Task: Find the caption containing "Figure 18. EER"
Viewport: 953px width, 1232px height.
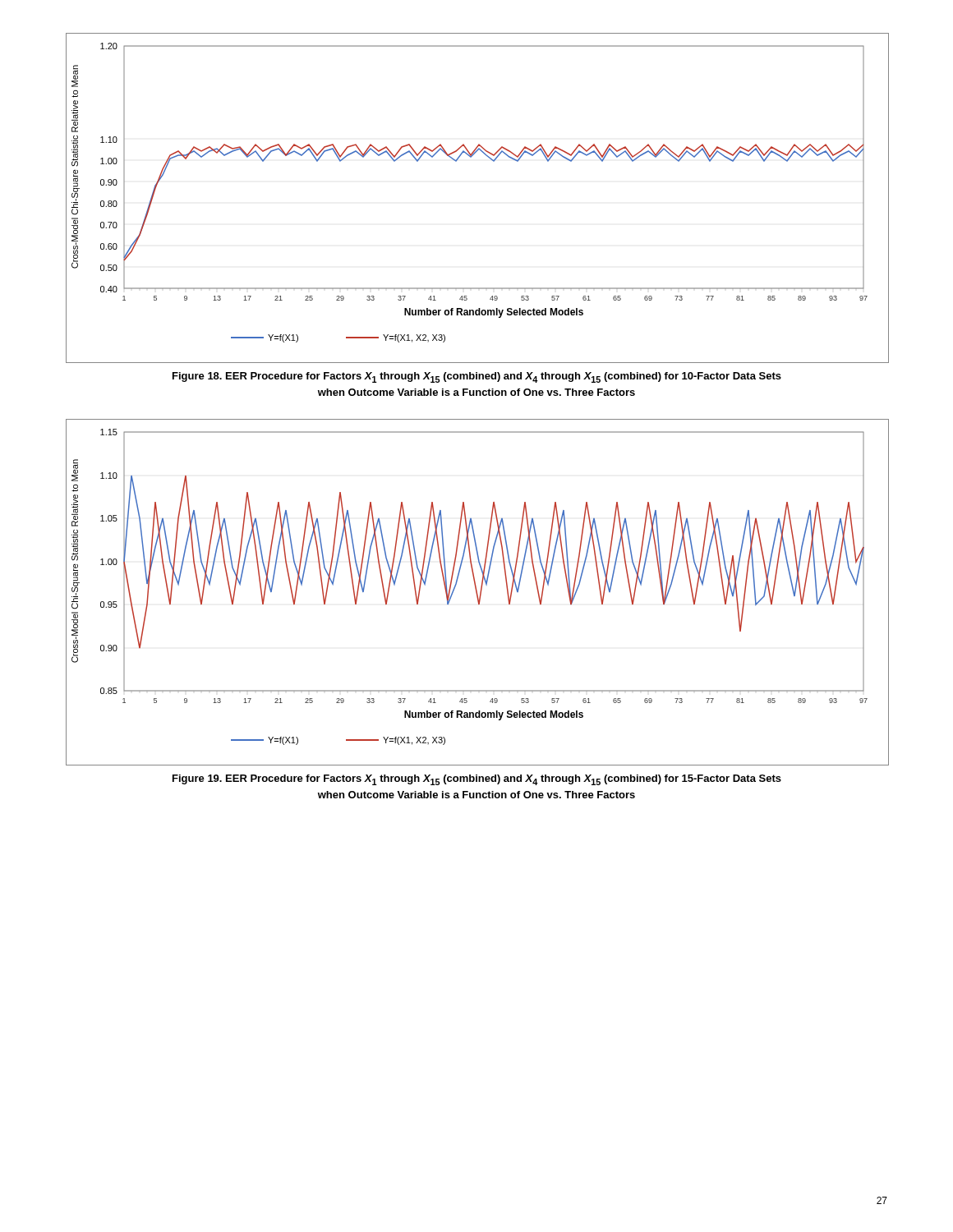Action: 476,384
